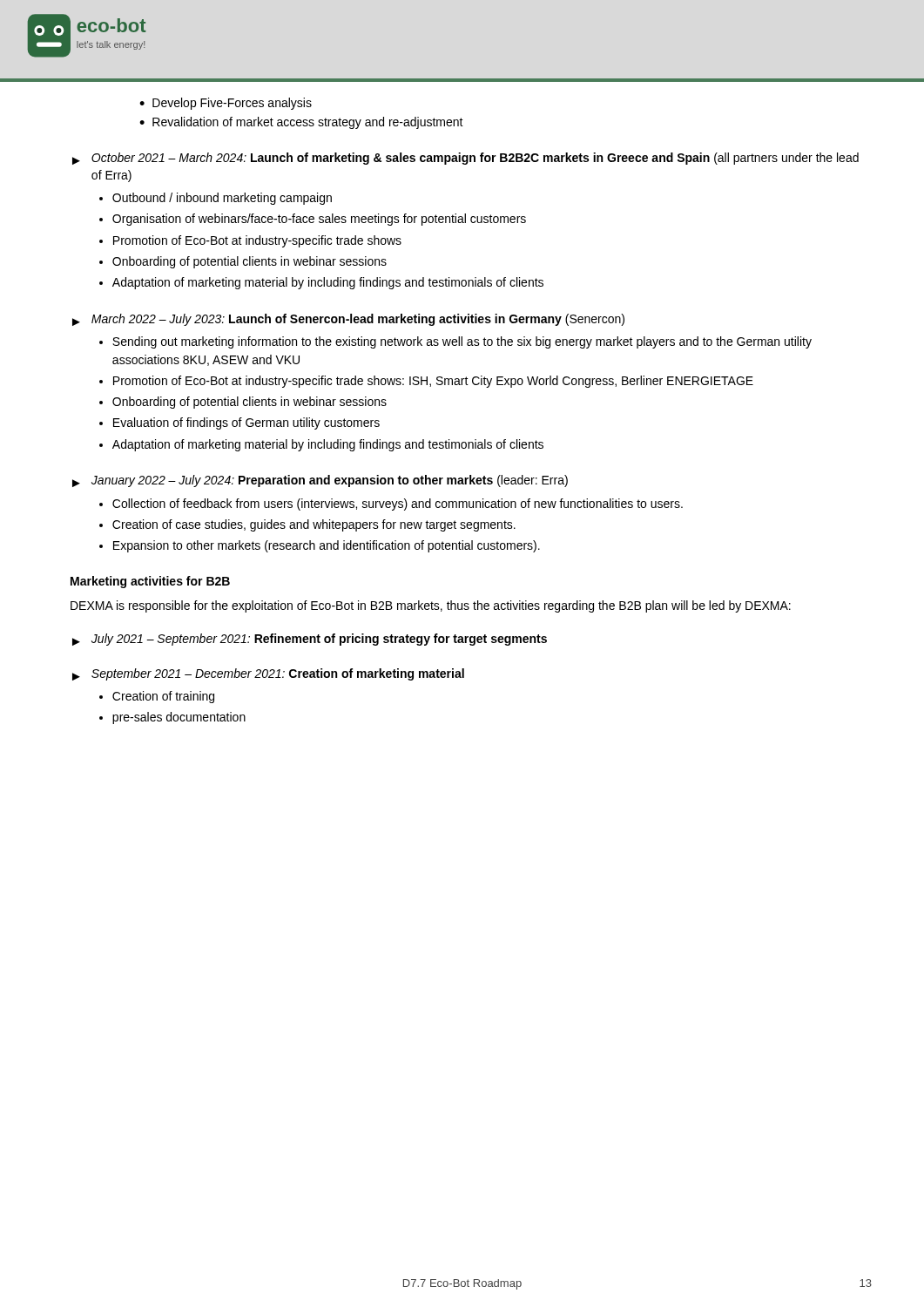Click on the list item that says "► July 2021 – September 2021: Refinement"
The width and height of the screenshot is (924, 1307).
tap(471, 640)
